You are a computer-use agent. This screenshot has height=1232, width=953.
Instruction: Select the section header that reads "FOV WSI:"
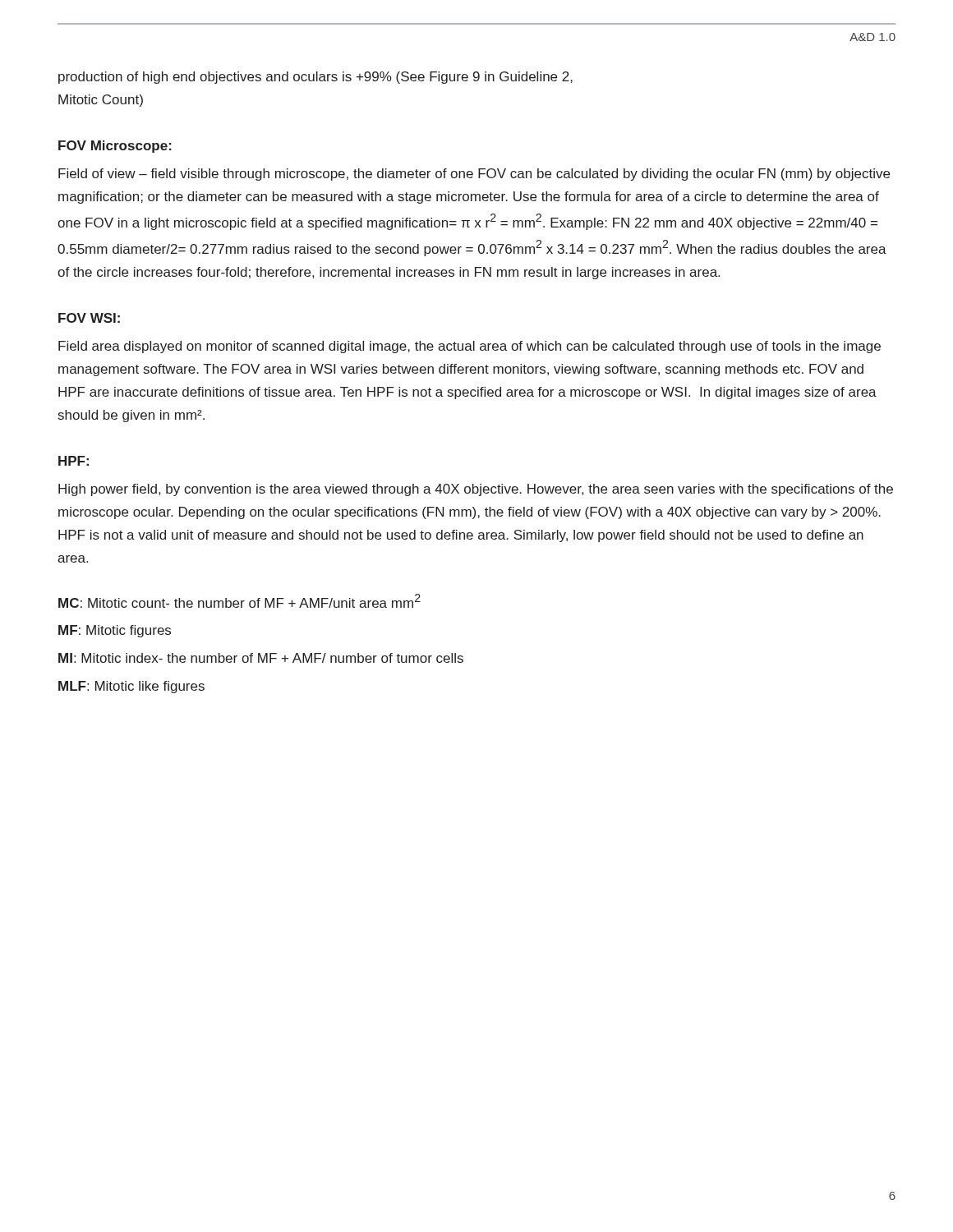(89, 318)
